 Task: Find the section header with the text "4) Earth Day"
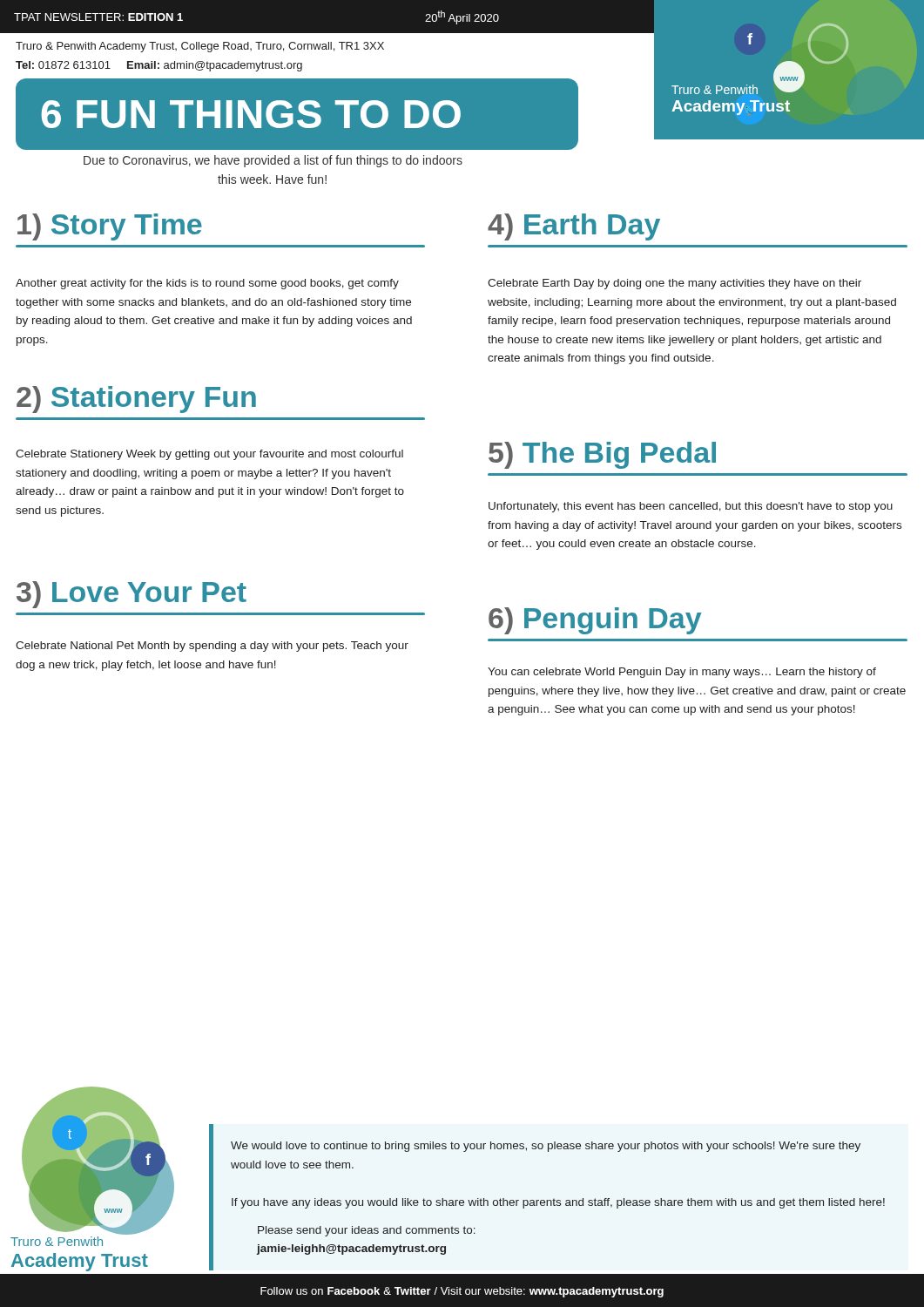[574, 227]
